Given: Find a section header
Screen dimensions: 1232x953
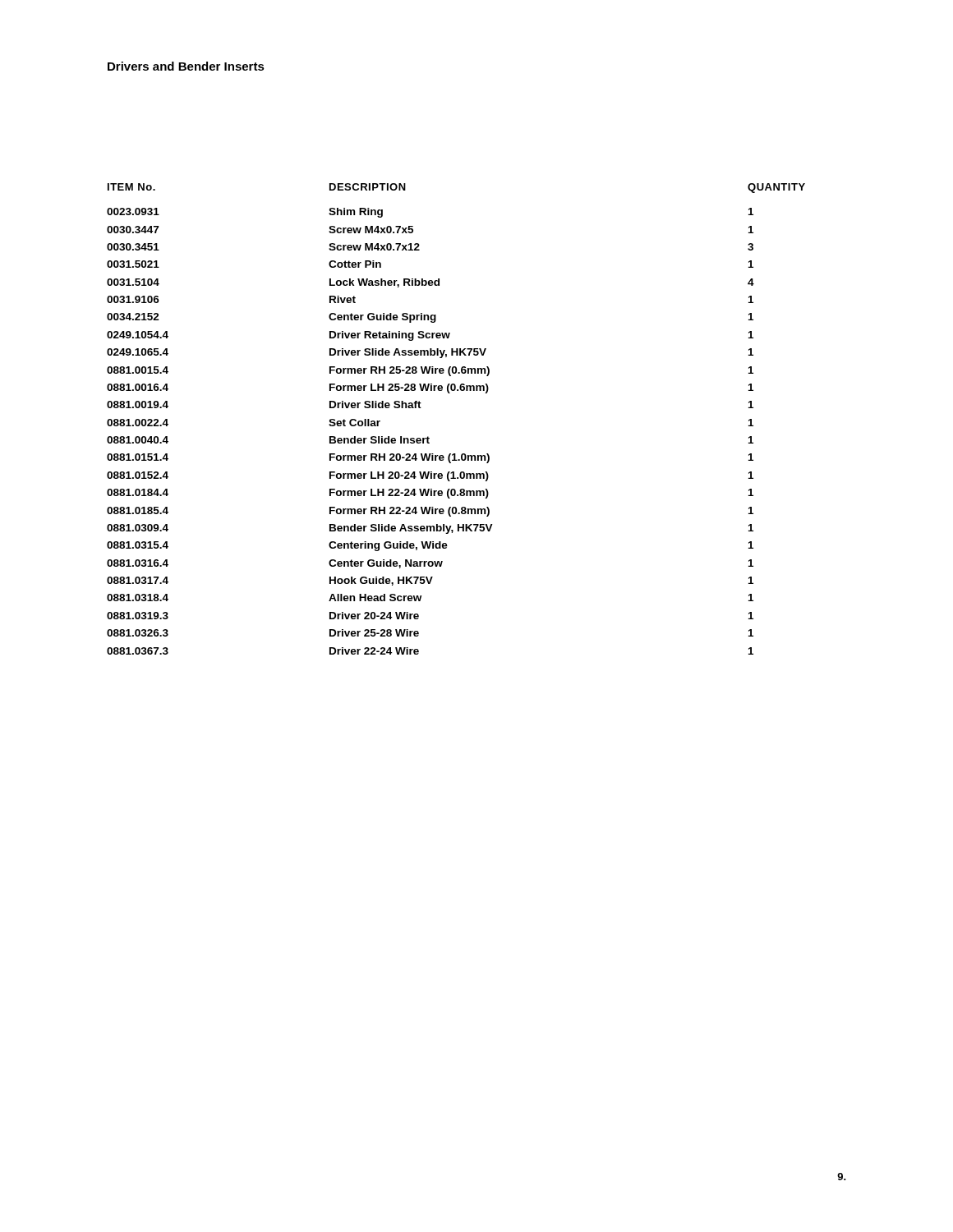Looking at the screenshot, I should 186,66.
